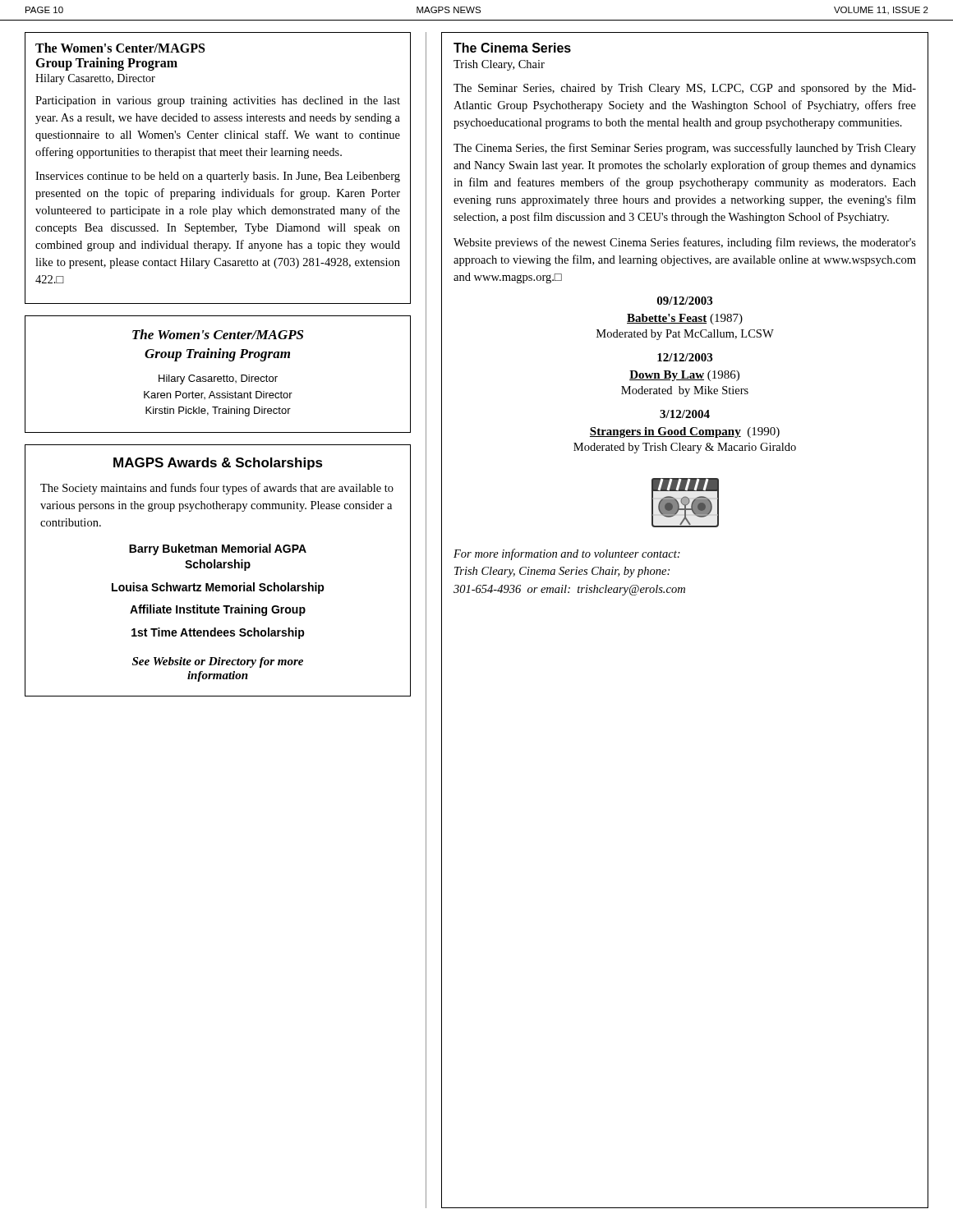Find the passage starting "See Website or Directory for"
The width and height of the screenshot is (953, 1232).
click(218, 668)
